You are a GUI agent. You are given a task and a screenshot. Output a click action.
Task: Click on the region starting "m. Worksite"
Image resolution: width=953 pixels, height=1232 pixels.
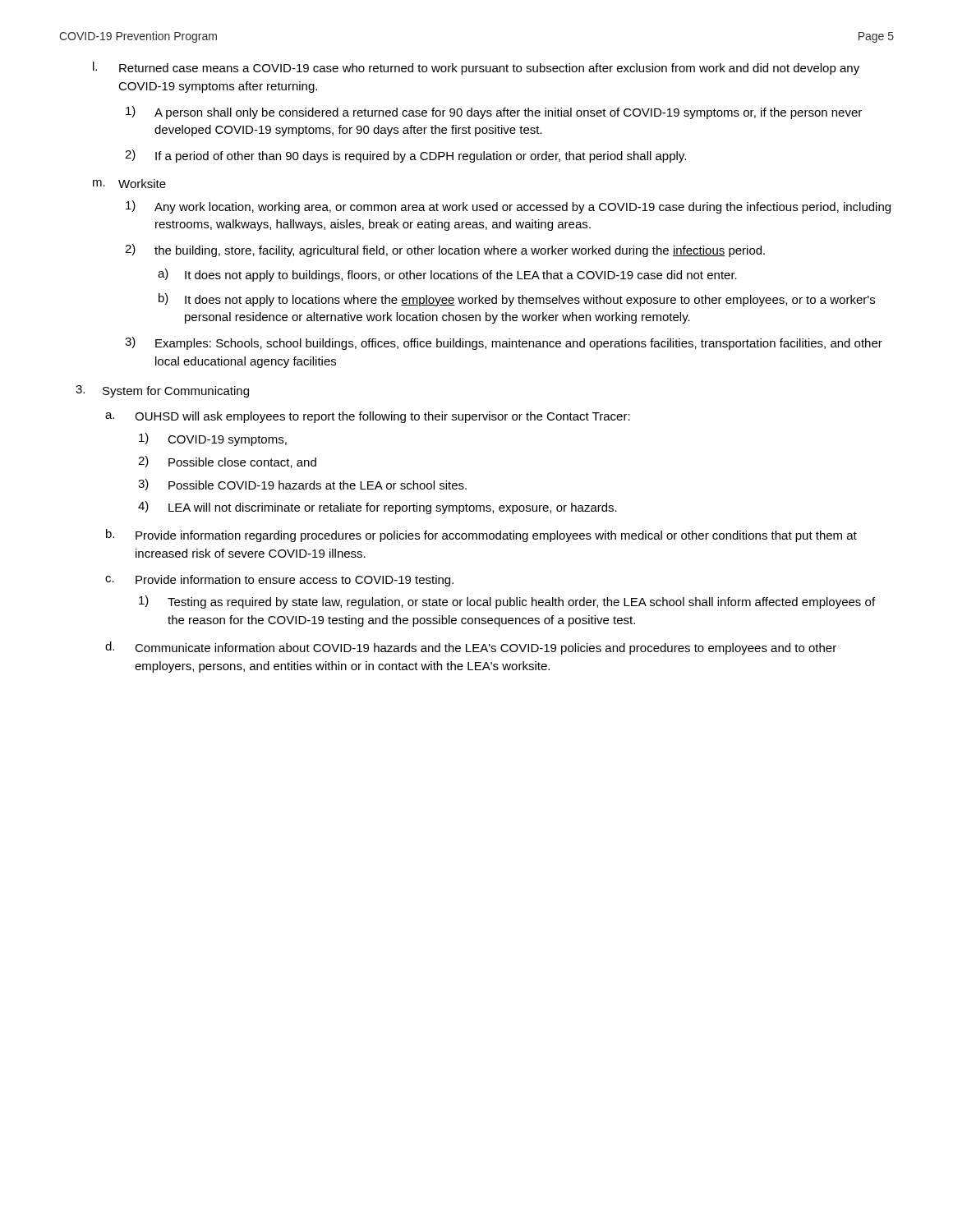tap(129, 184)
